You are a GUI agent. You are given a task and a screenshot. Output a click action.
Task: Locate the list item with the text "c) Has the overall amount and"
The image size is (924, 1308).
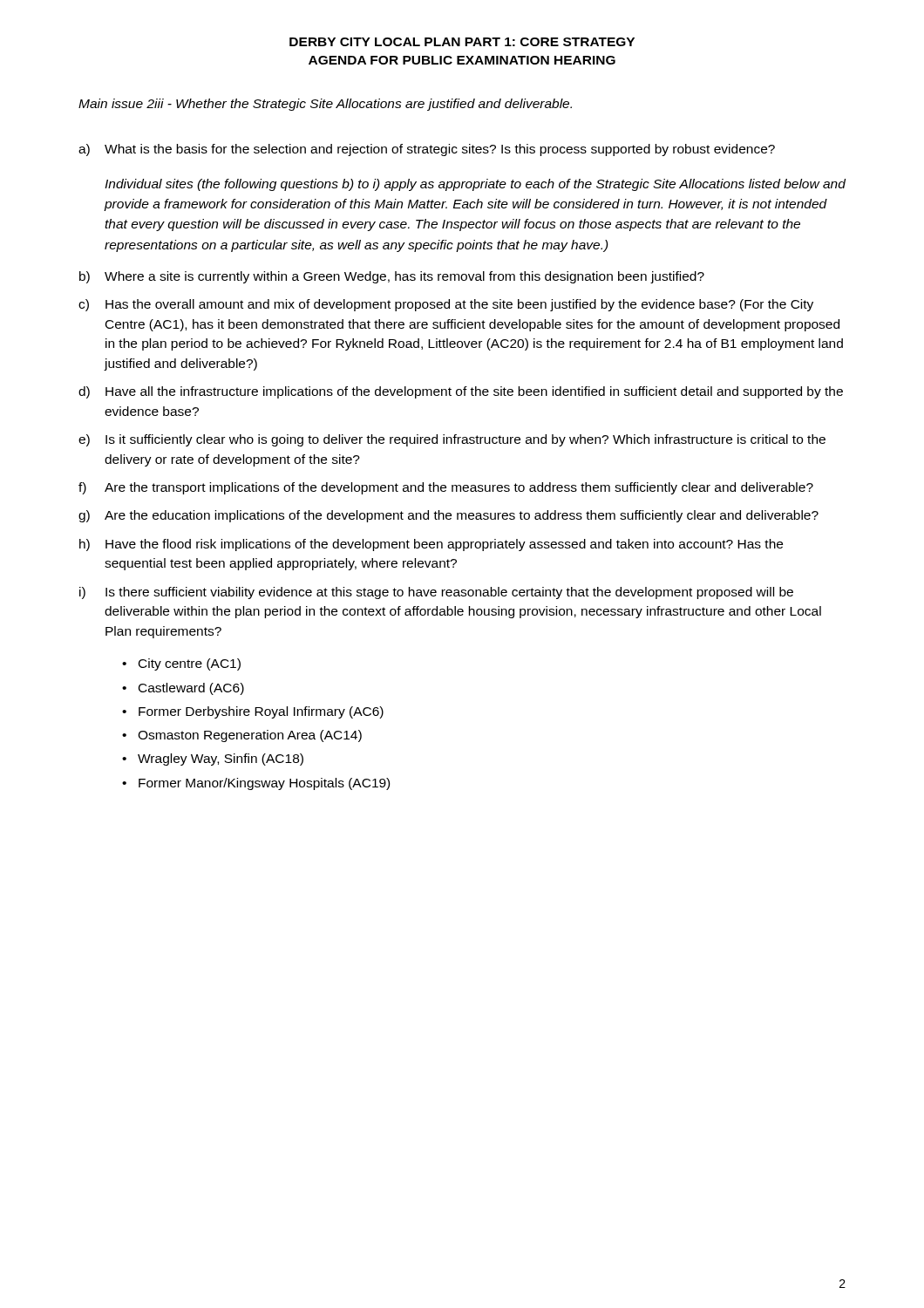pos(462,334)
